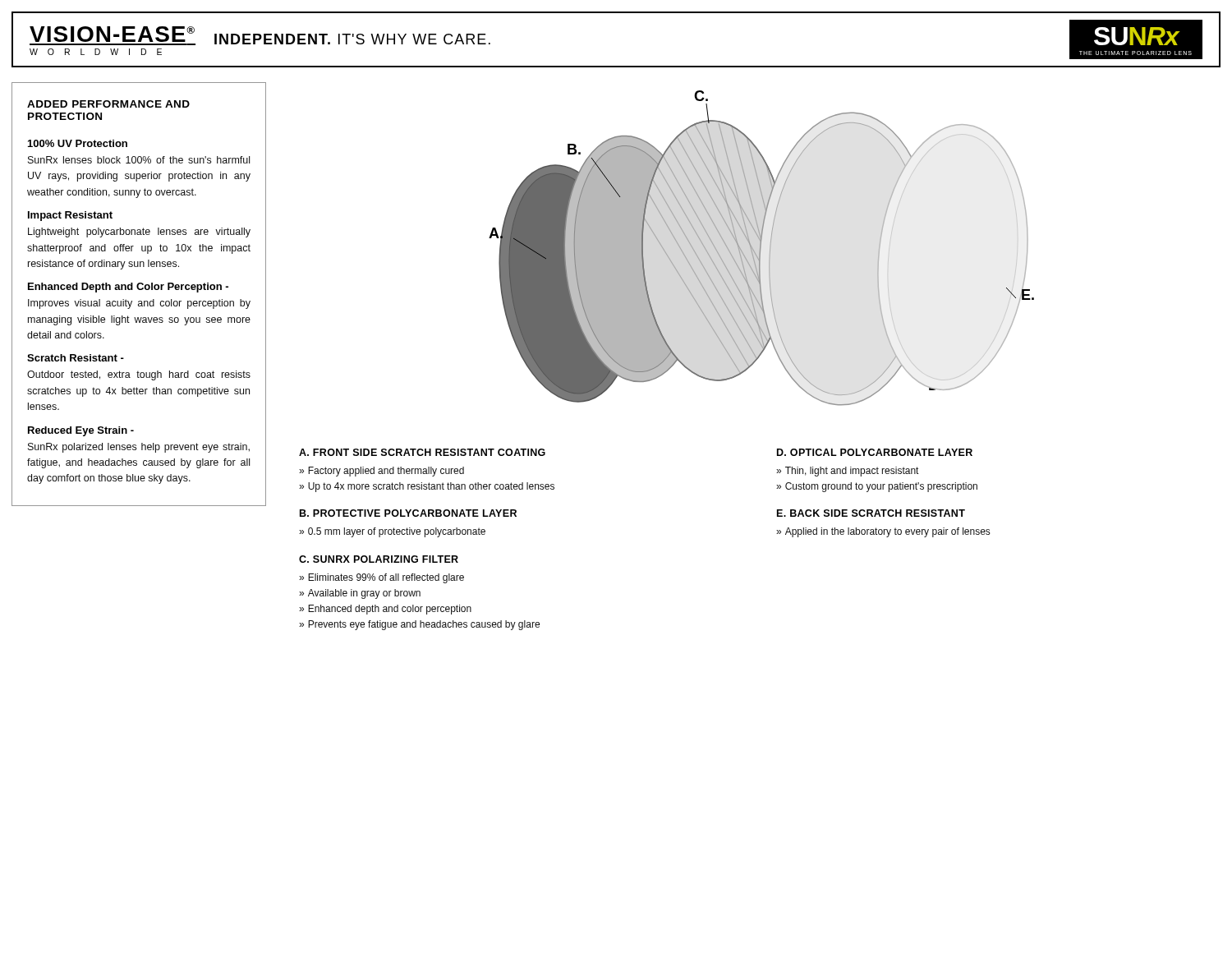The image size is (1232, 953).
Task: Find a engineering diagram
Action: coord(747,259)
